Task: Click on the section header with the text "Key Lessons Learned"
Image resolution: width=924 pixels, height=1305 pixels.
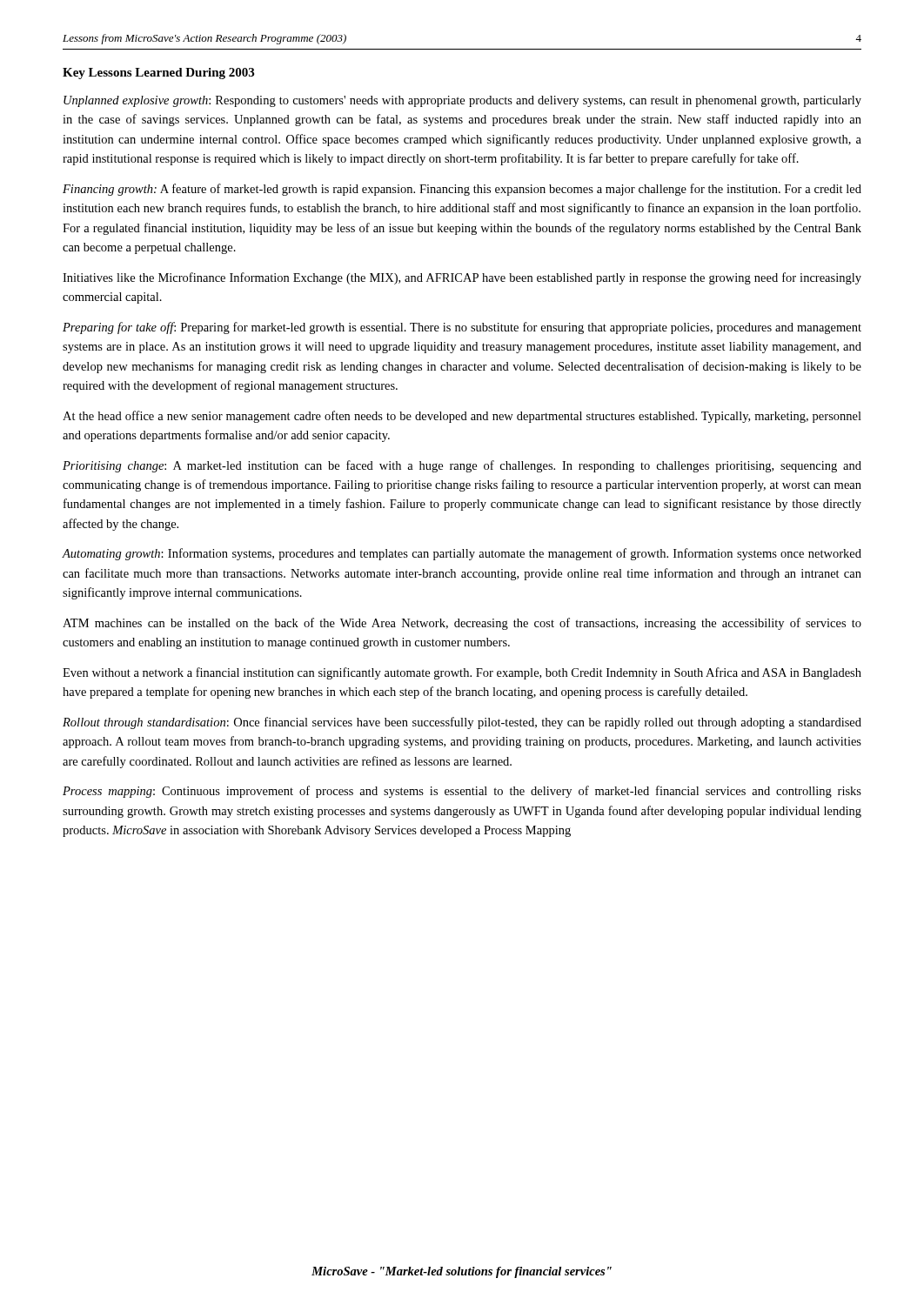Action: (159, 72)
